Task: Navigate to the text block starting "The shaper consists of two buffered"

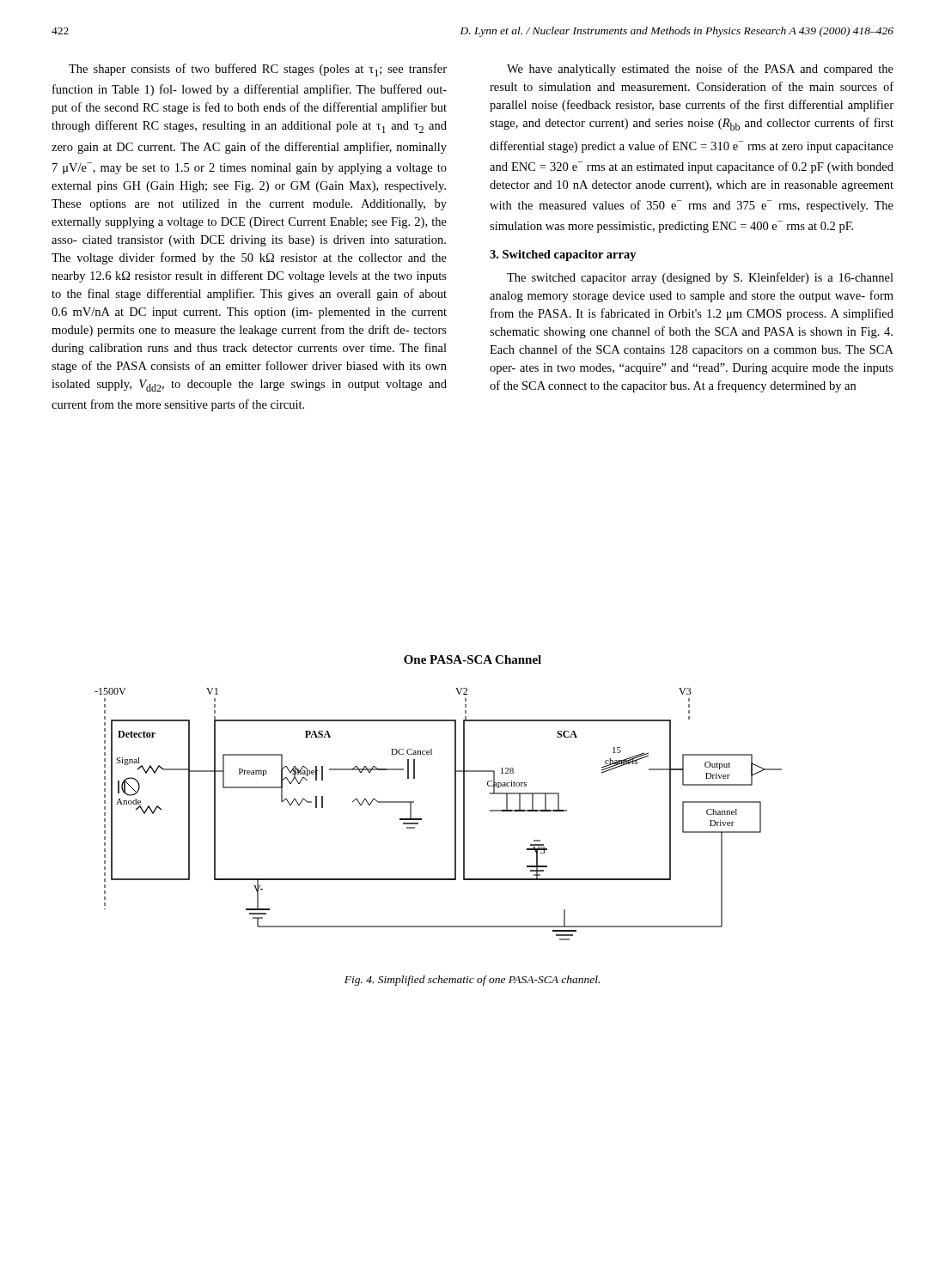Action: tap(249, 237)
